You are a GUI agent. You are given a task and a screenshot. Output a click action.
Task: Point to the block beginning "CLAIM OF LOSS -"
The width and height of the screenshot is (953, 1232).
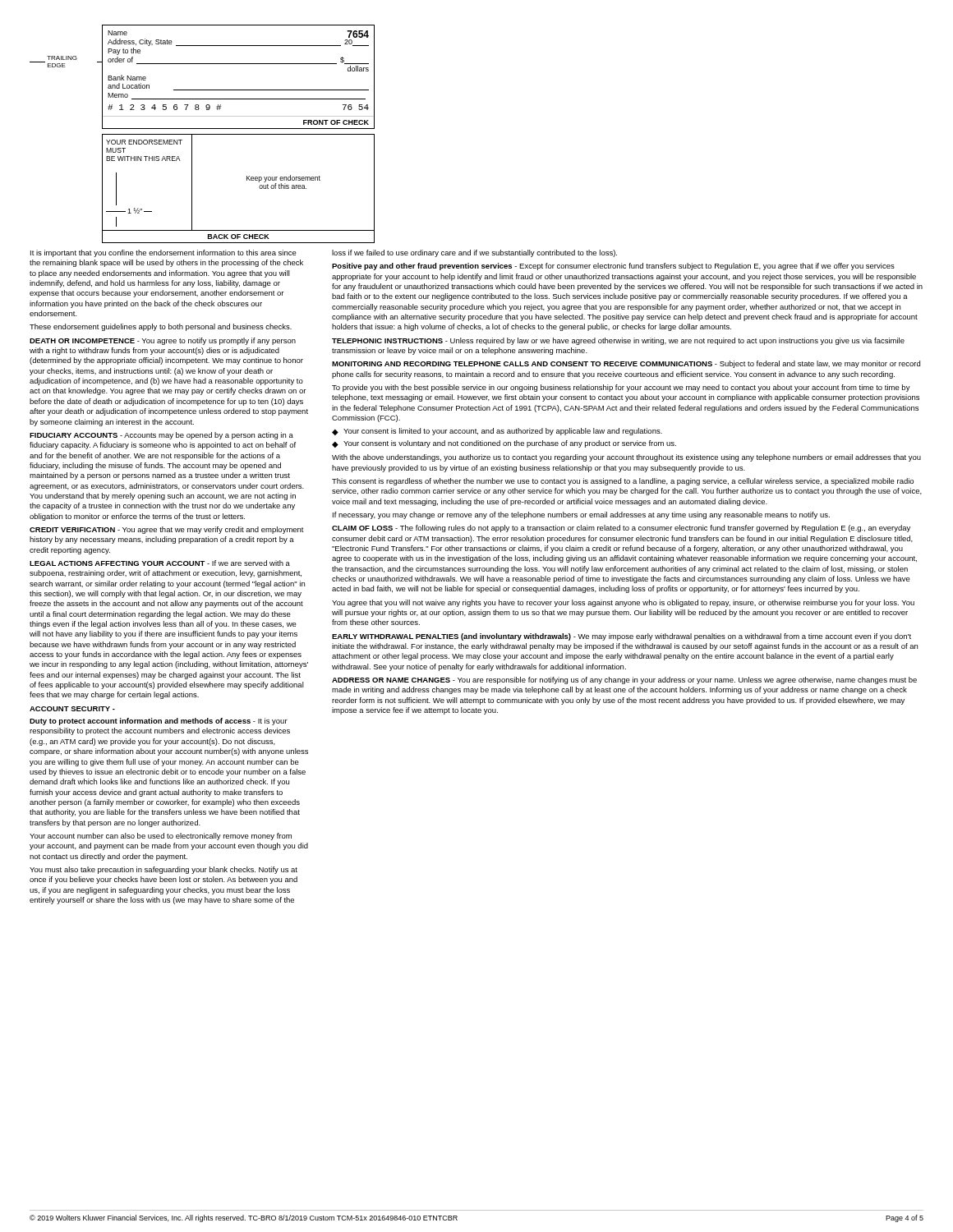625,558
